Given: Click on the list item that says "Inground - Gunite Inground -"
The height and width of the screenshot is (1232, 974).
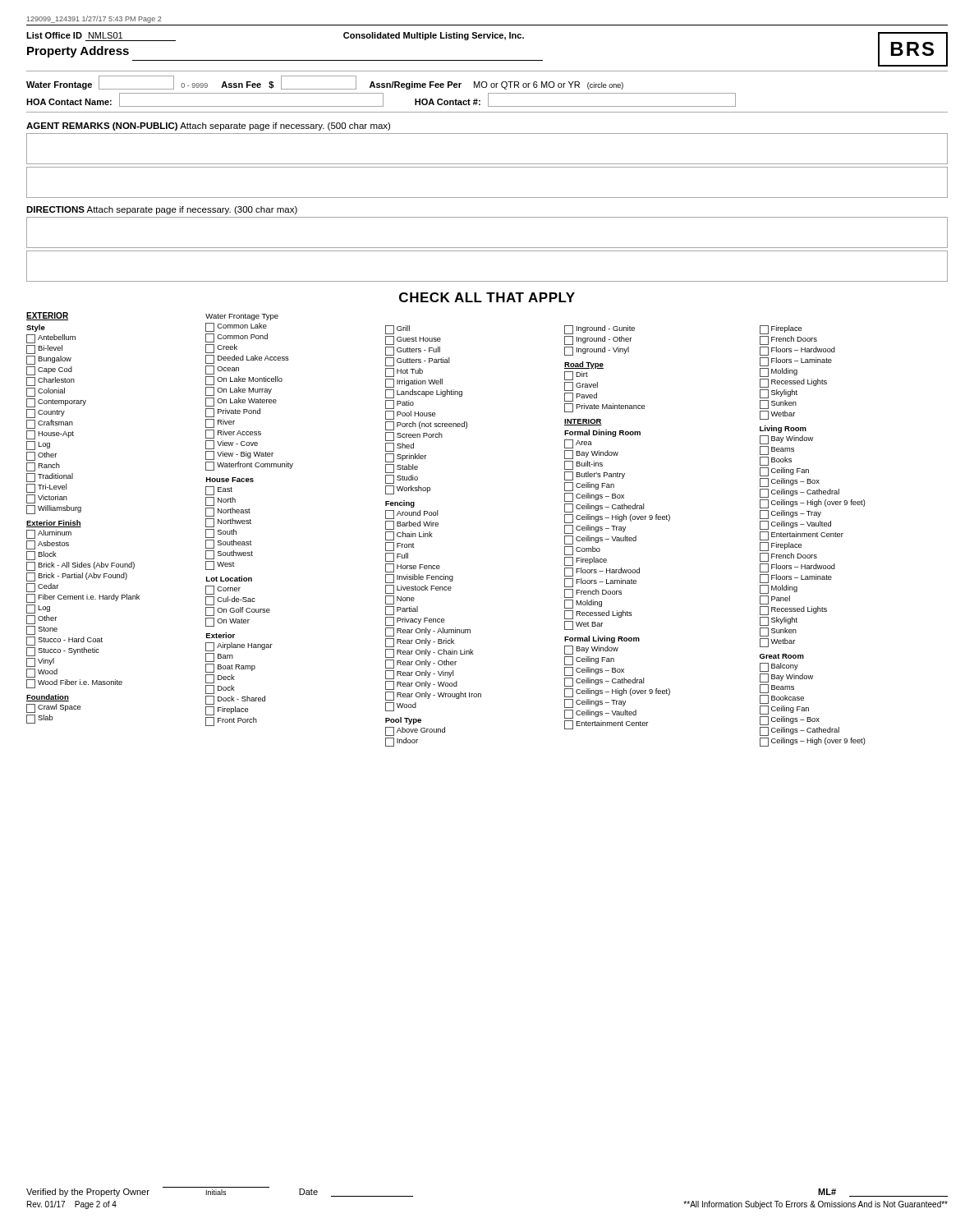Looking at the screenshot, I should click(658, 520).
